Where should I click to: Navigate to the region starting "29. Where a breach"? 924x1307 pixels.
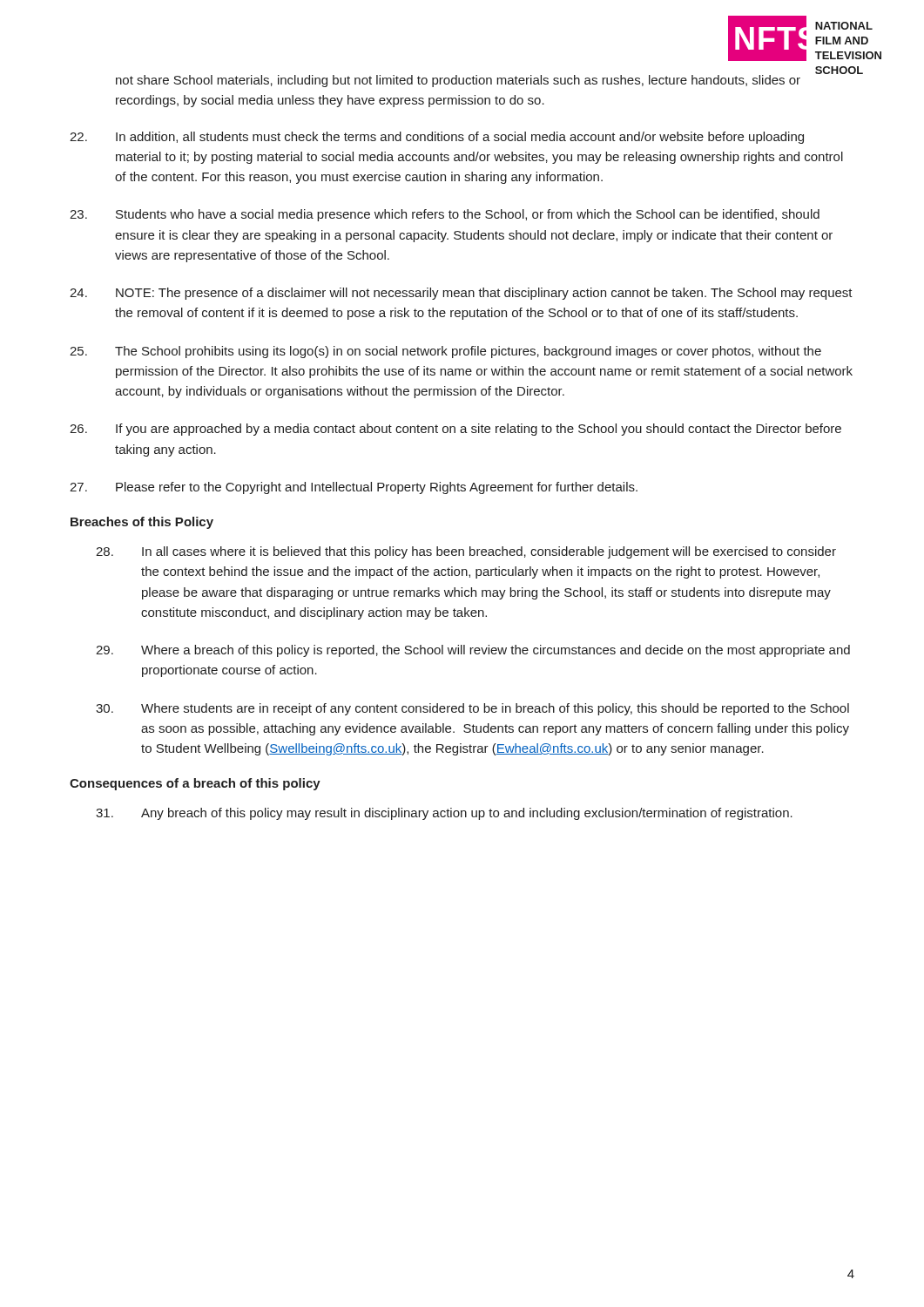[x=475, y=660]
